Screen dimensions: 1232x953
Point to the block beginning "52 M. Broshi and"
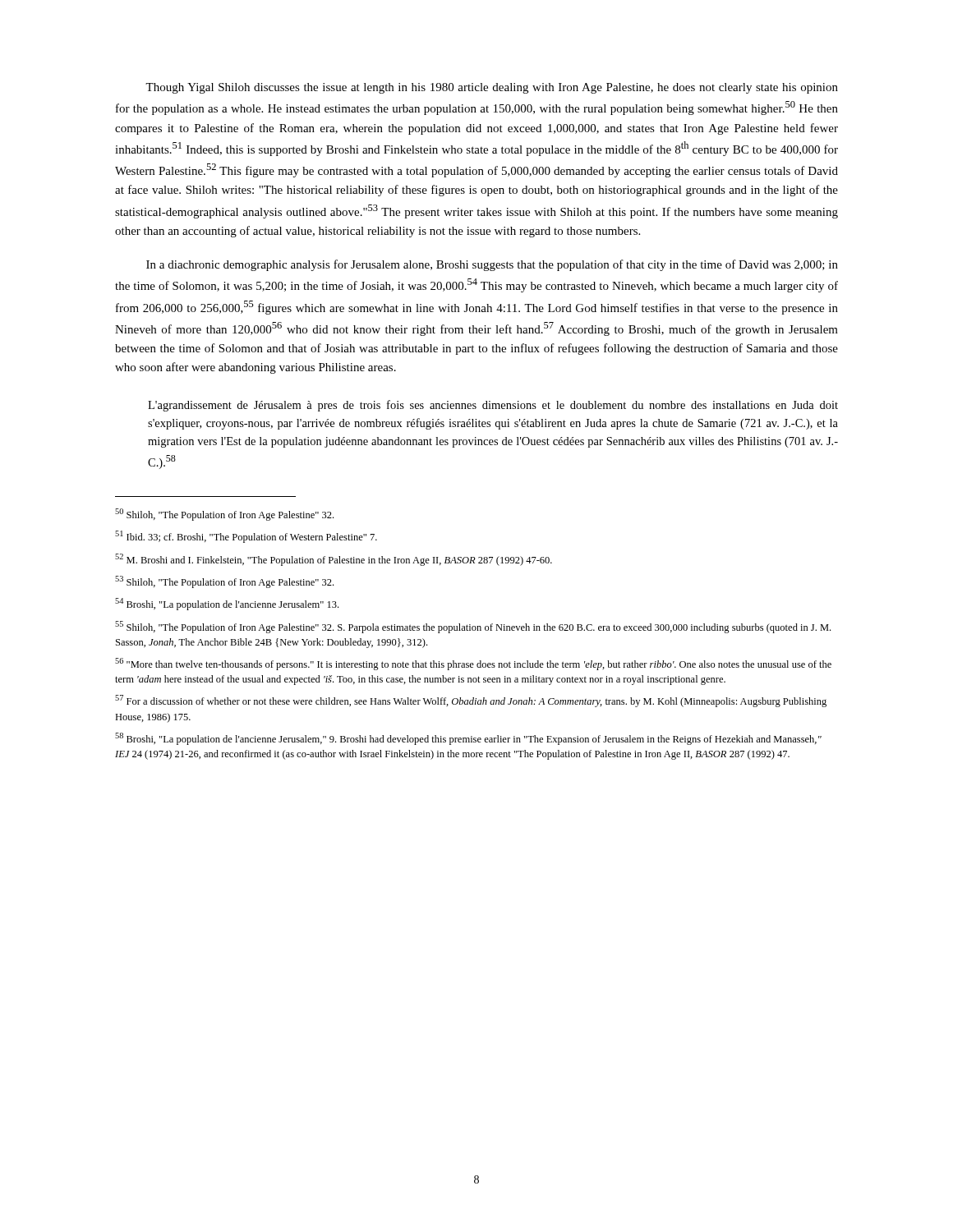click(x=334, y=559)
